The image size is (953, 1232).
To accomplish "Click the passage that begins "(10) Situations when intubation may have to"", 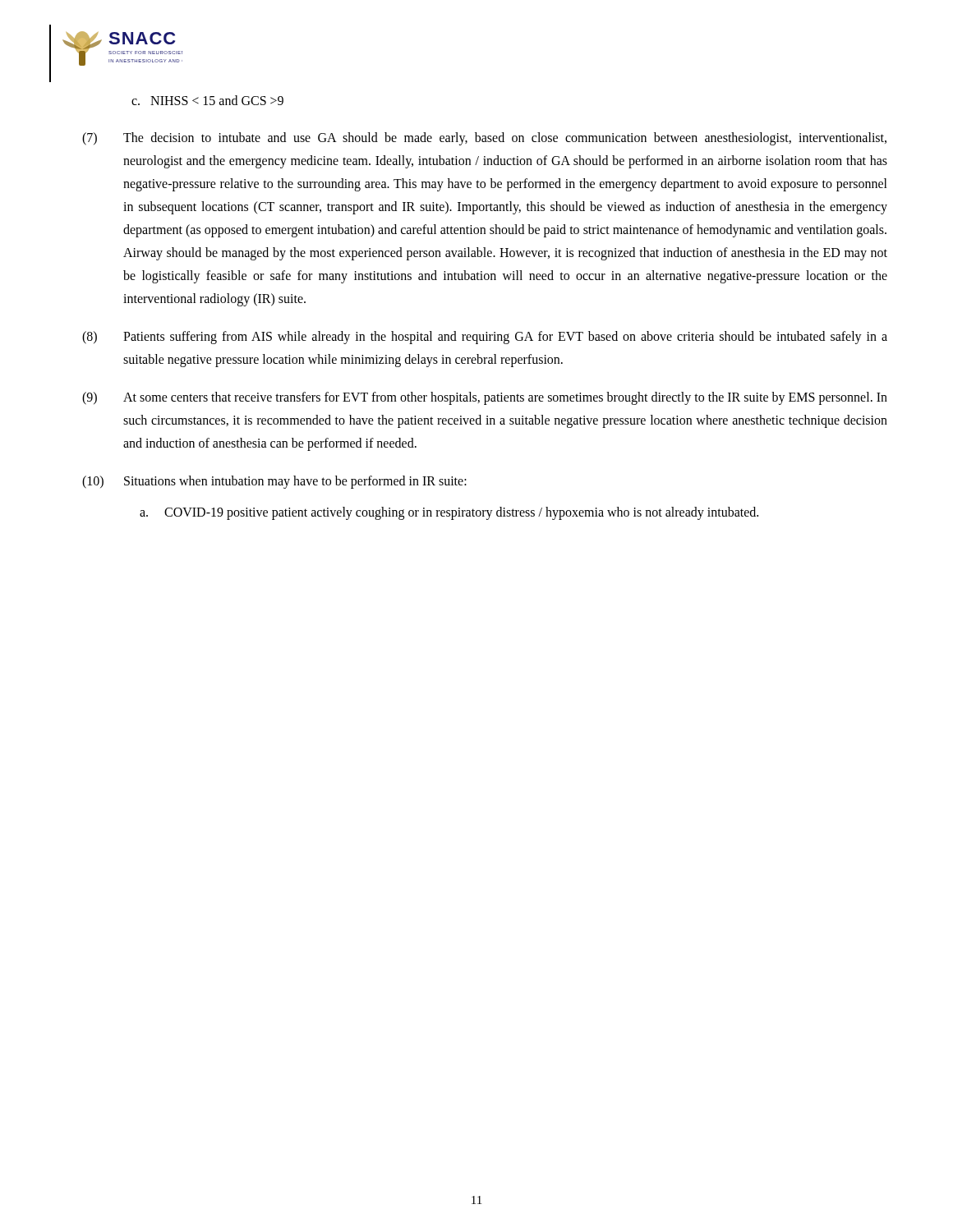I will [485, 501].
